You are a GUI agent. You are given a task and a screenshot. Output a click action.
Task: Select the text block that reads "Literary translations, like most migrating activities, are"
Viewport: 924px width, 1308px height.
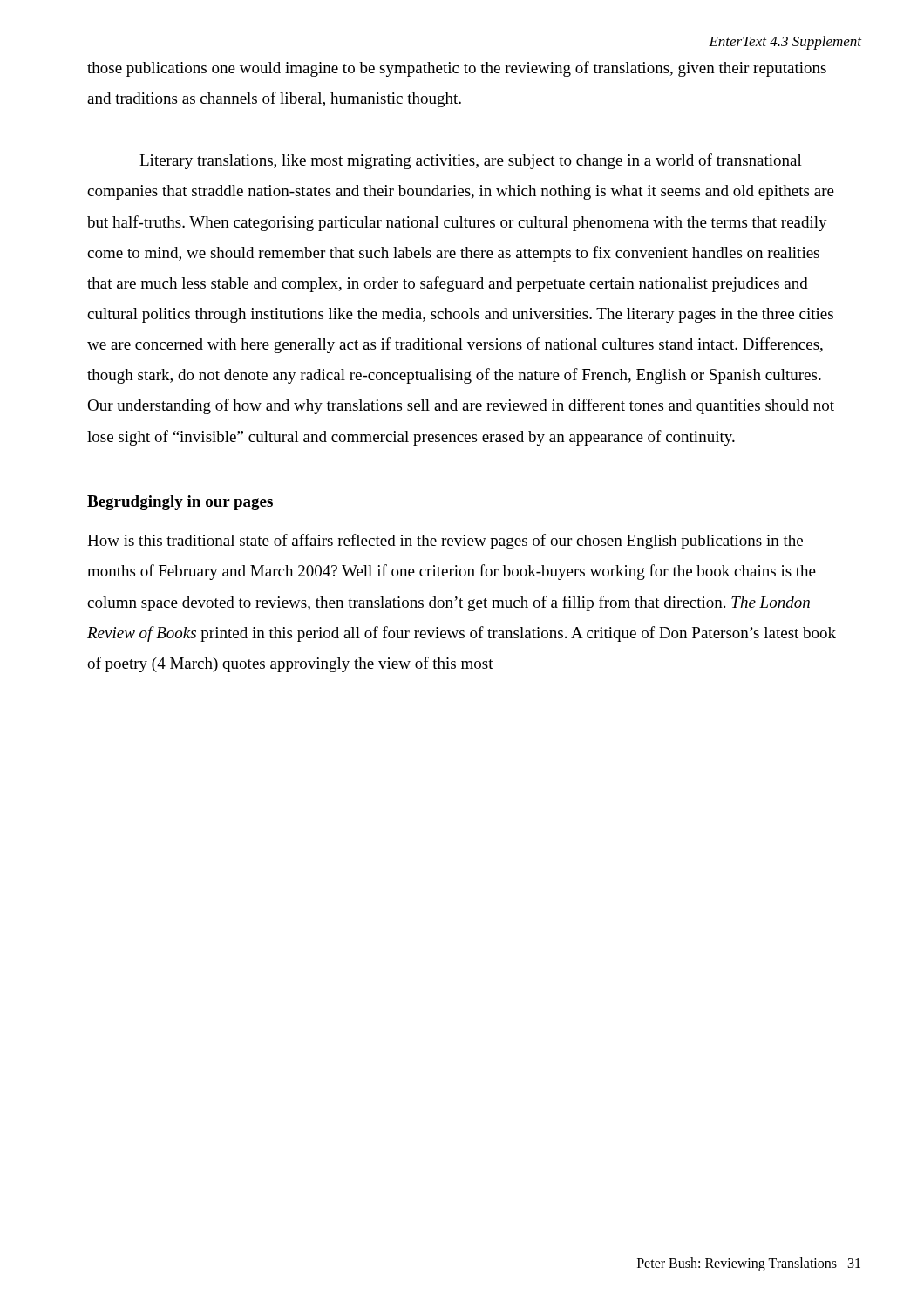pyautogui.click(x=461, y=298)
